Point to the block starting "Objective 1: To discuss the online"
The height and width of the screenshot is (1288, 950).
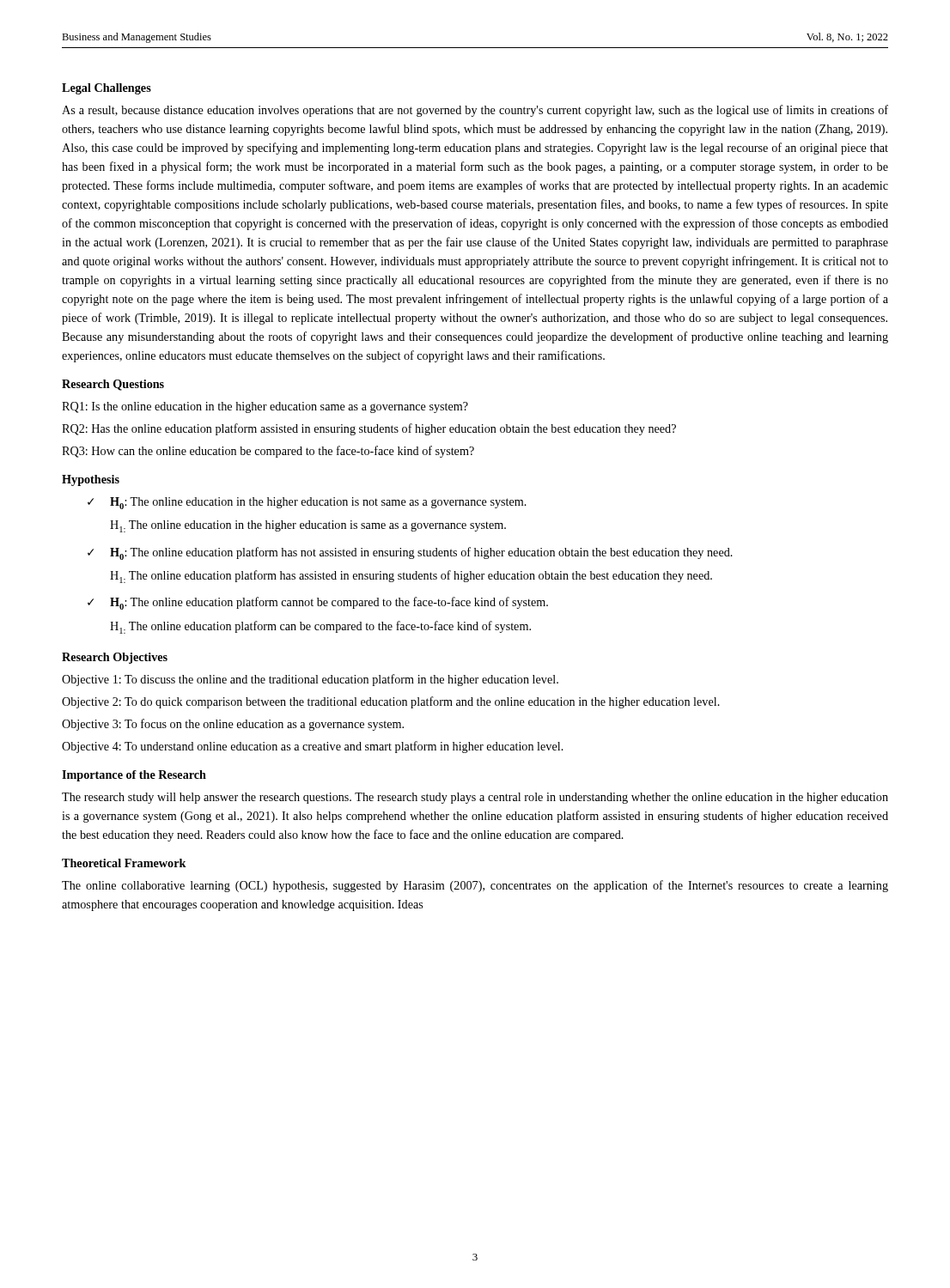click(x=310, y=679)
